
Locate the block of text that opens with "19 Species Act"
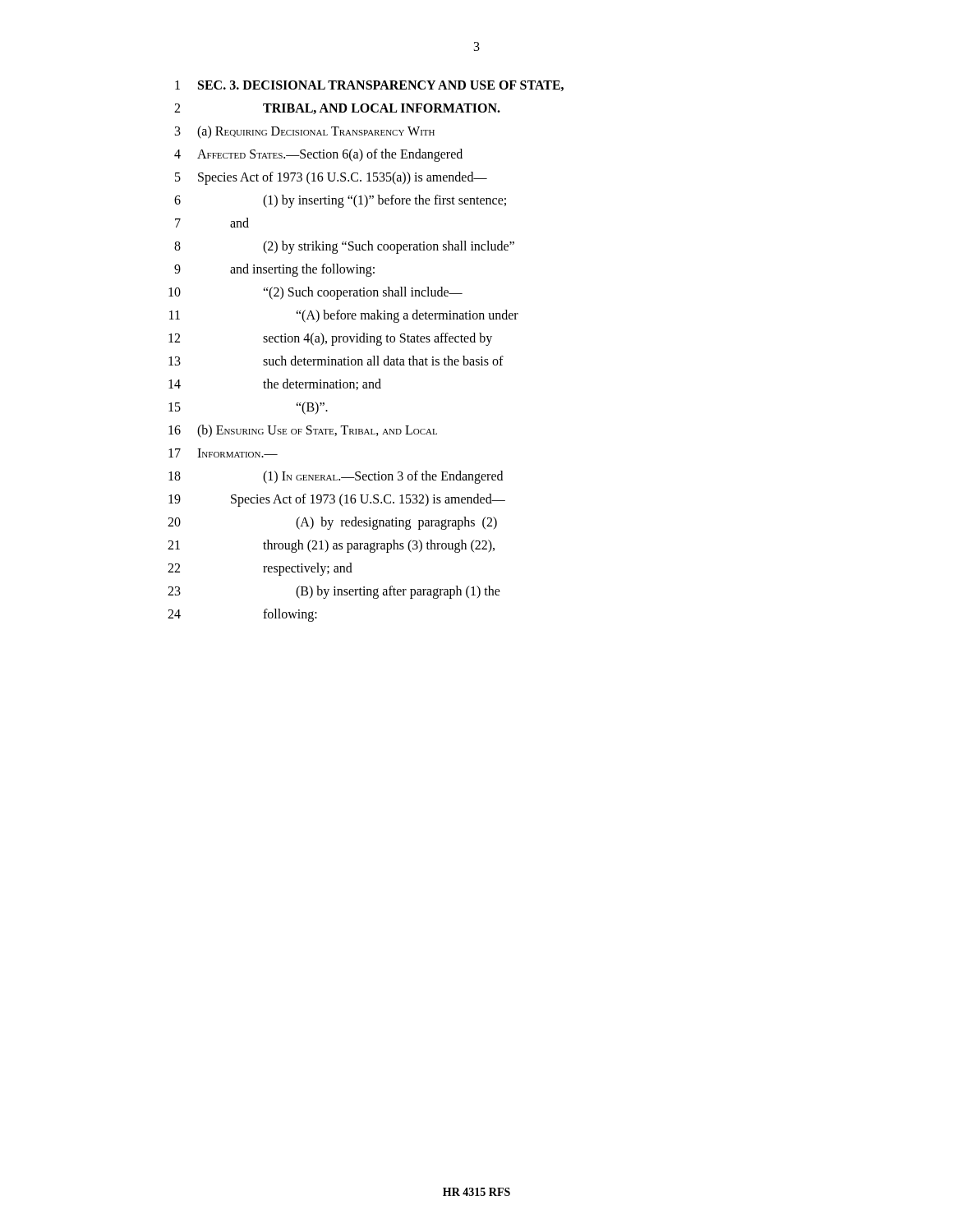click(476, 499)
